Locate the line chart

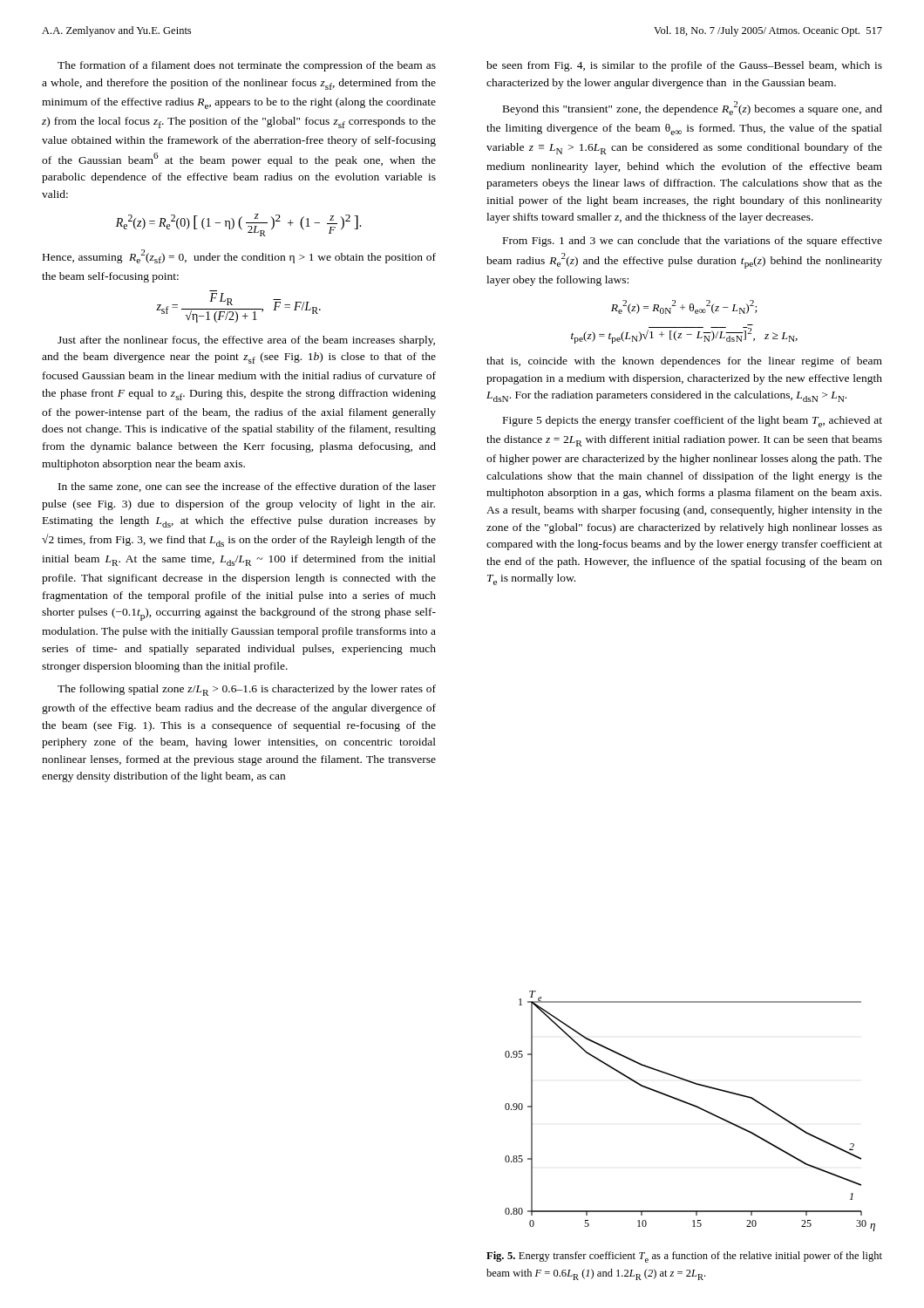click(x=684, y=1117)
